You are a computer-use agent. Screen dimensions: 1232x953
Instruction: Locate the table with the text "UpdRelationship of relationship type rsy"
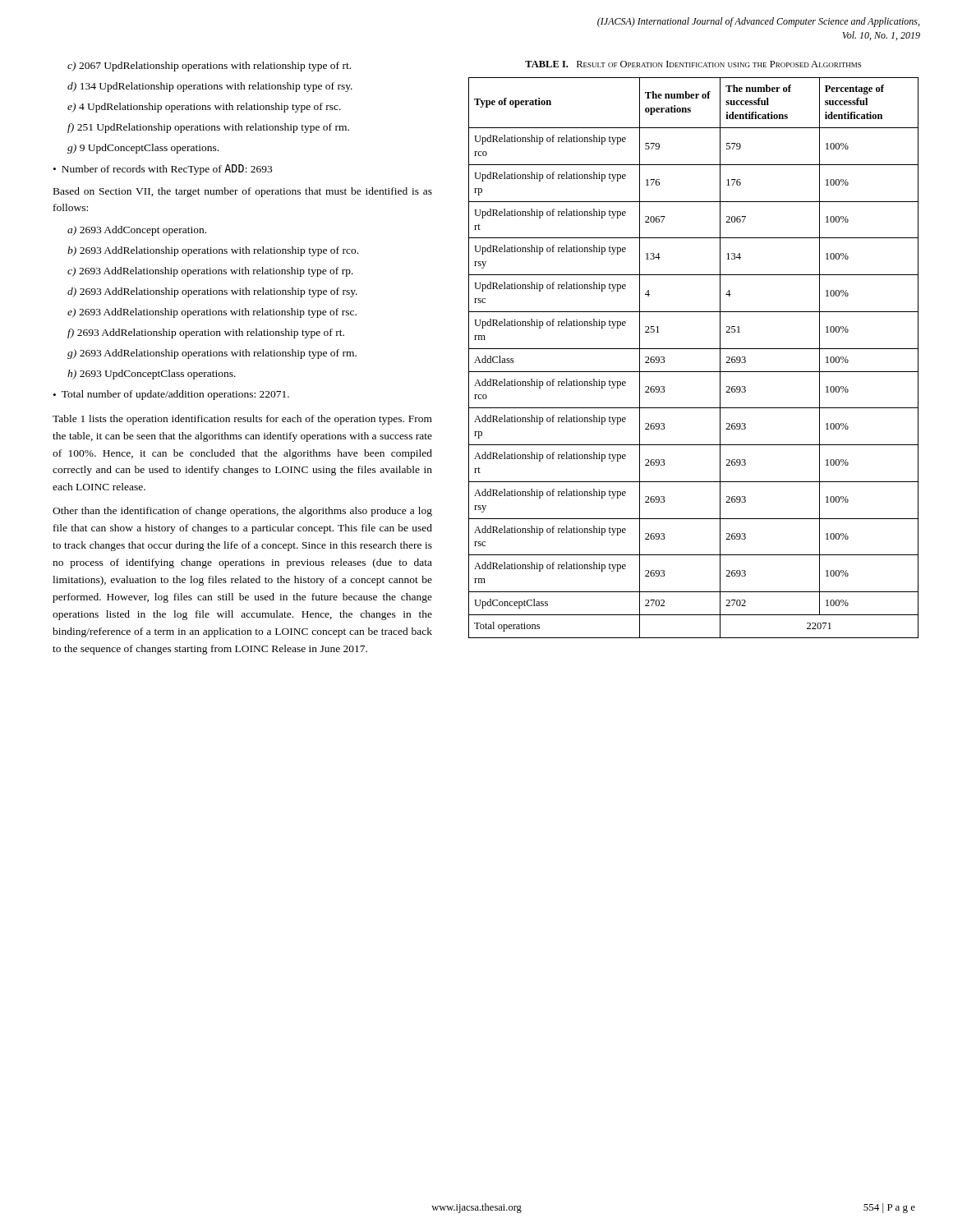tap(693, 357)
